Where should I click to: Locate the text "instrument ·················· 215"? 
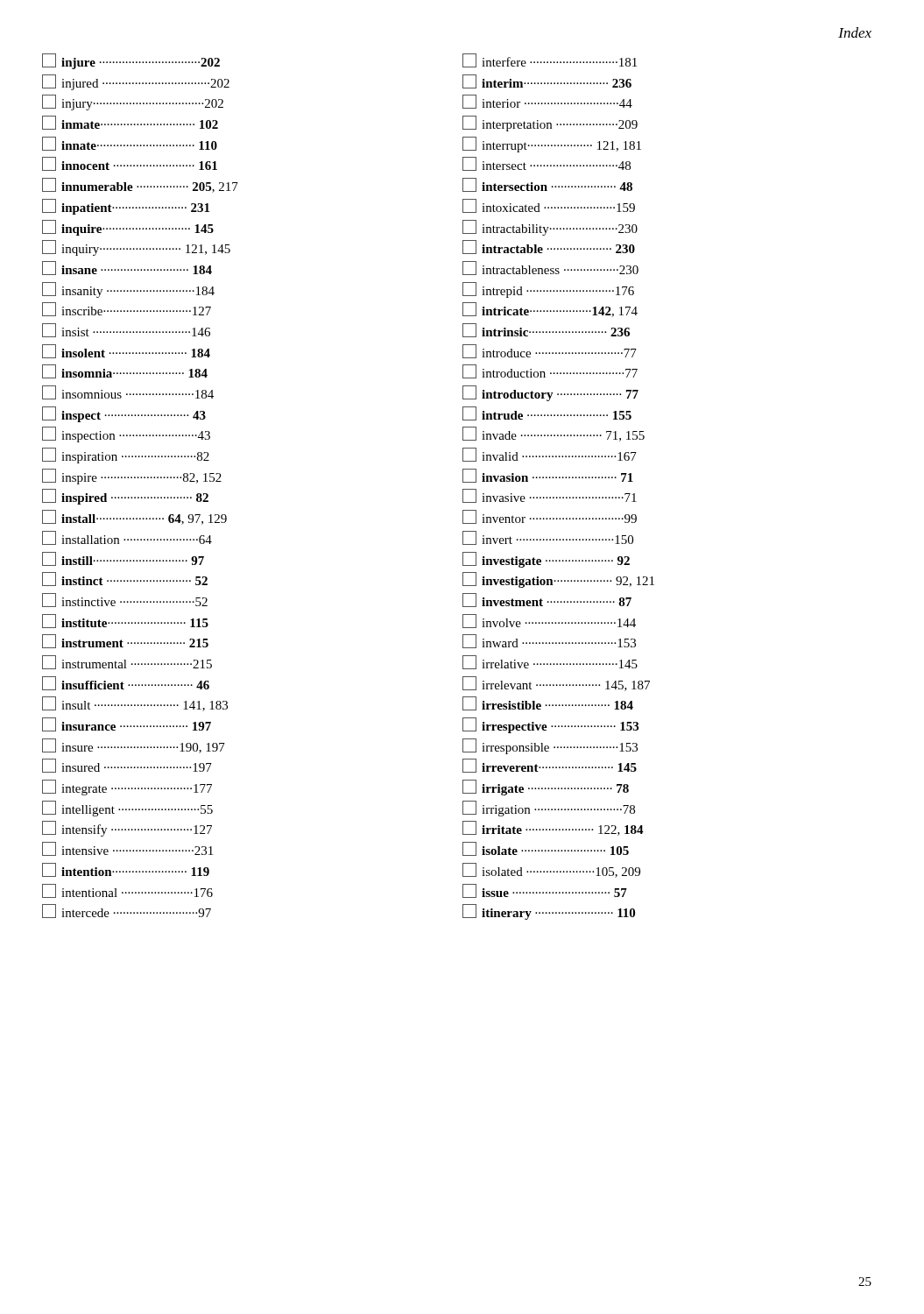(x=125, y=641)
